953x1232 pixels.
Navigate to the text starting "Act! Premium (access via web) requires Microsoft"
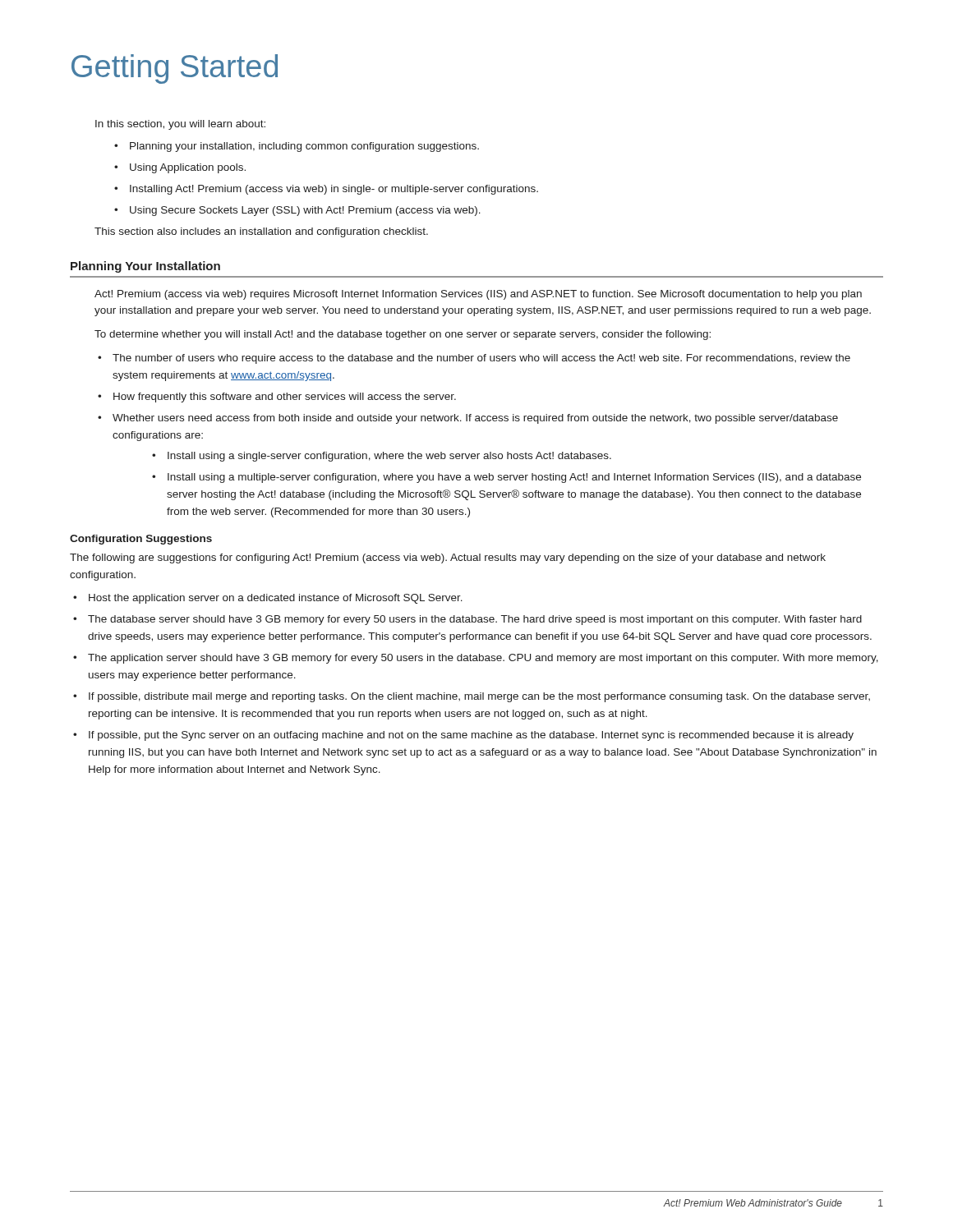click(483, 302)
